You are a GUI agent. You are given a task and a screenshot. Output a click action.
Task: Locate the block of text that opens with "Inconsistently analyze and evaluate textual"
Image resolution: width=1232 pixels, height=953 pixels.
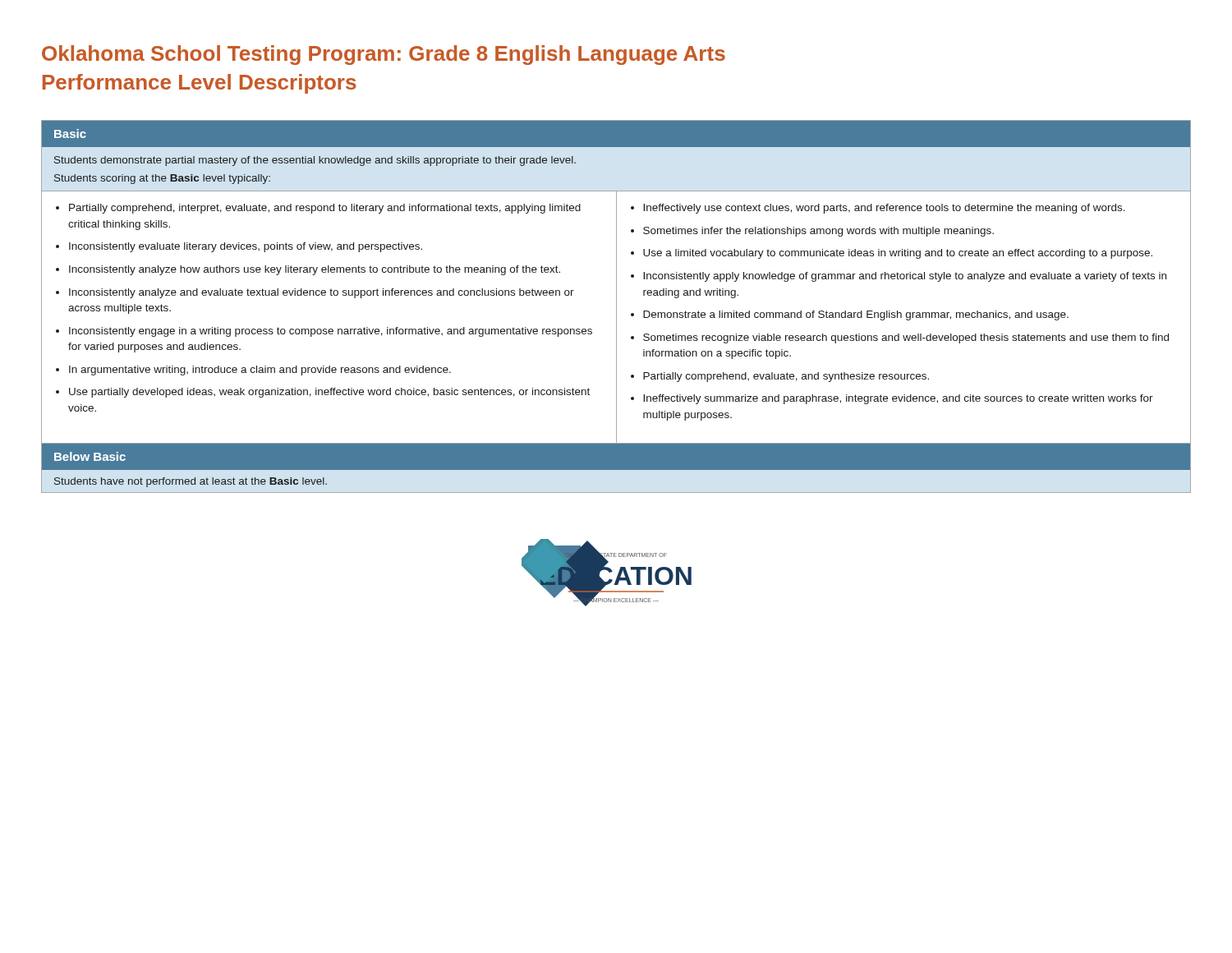[321, 300]
